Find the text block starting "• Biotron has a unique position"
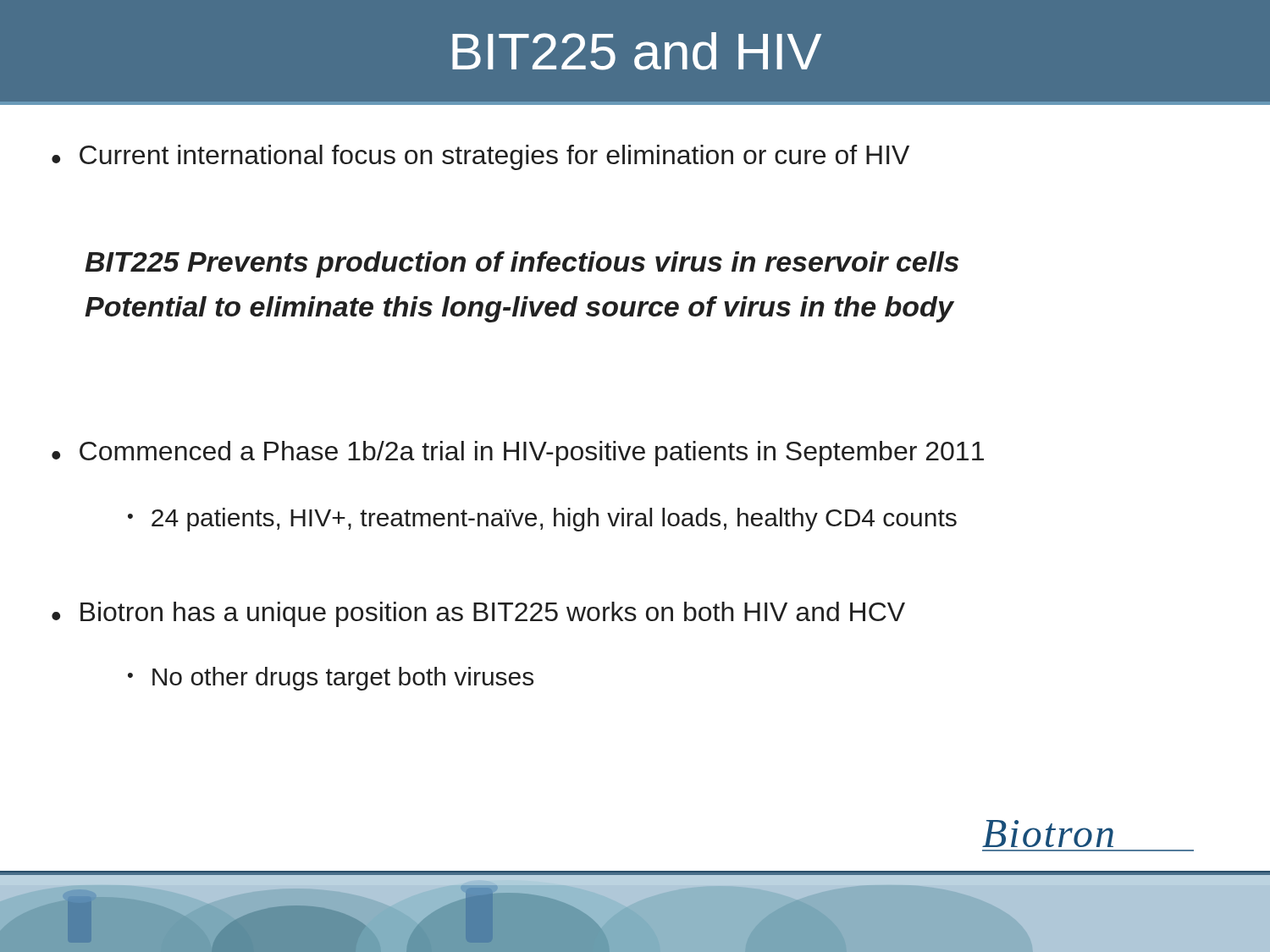This screenshot has height=952, width=1270. [x=478, y=615]
